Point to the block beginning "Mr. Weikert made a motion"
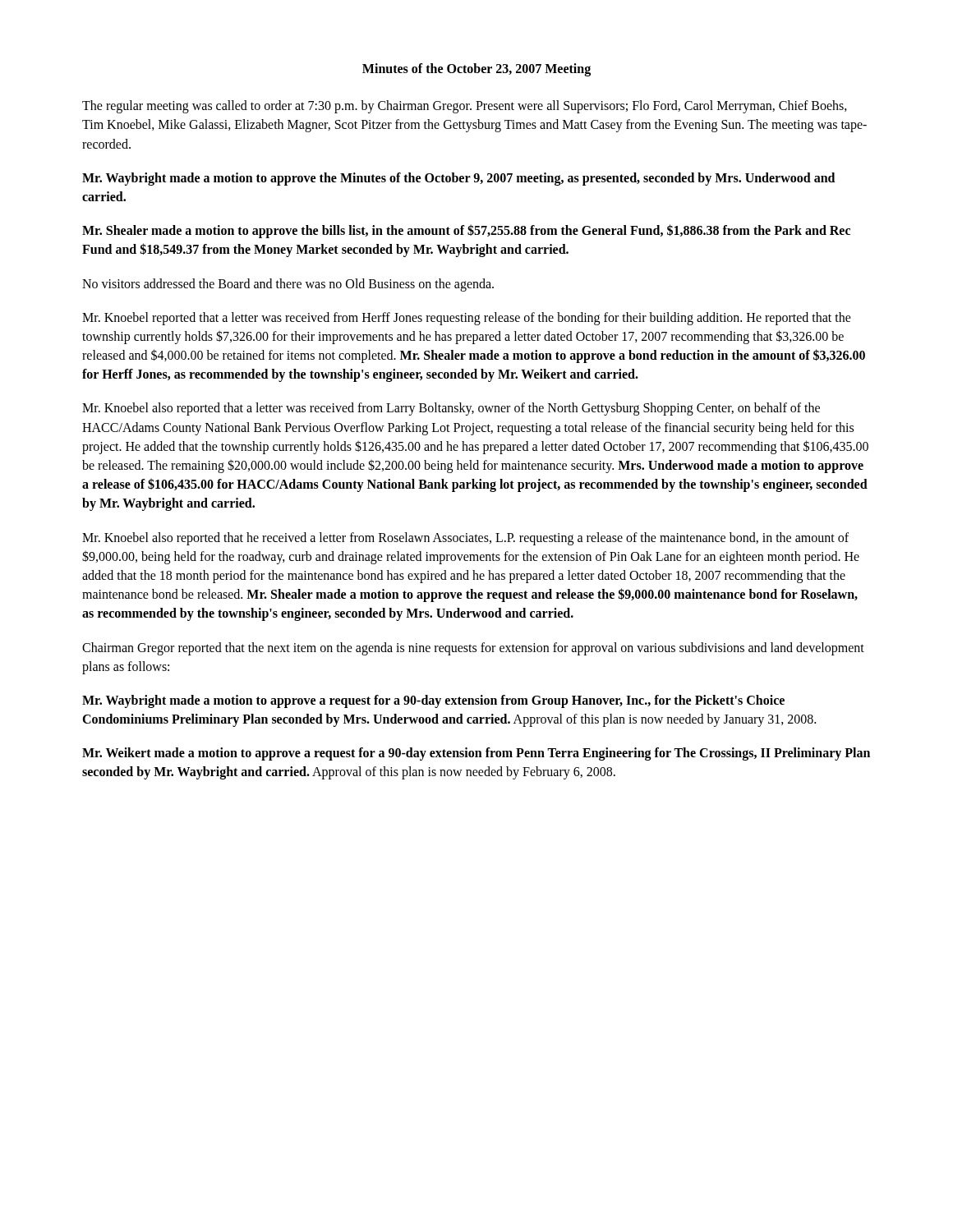 click(476, 762)
